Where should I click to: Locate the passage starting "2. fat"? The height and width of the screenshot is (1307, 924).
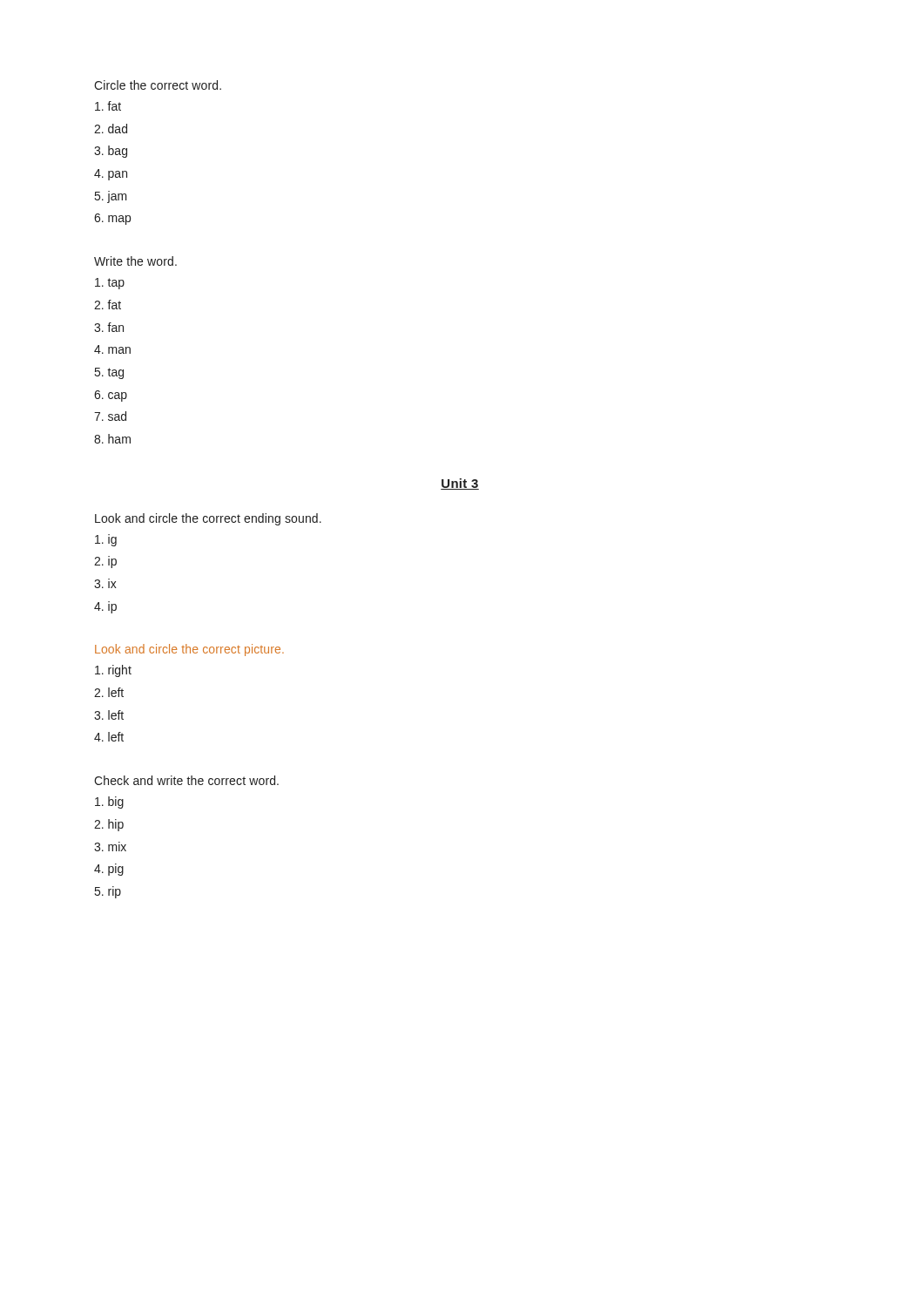[x=108, y=305]
